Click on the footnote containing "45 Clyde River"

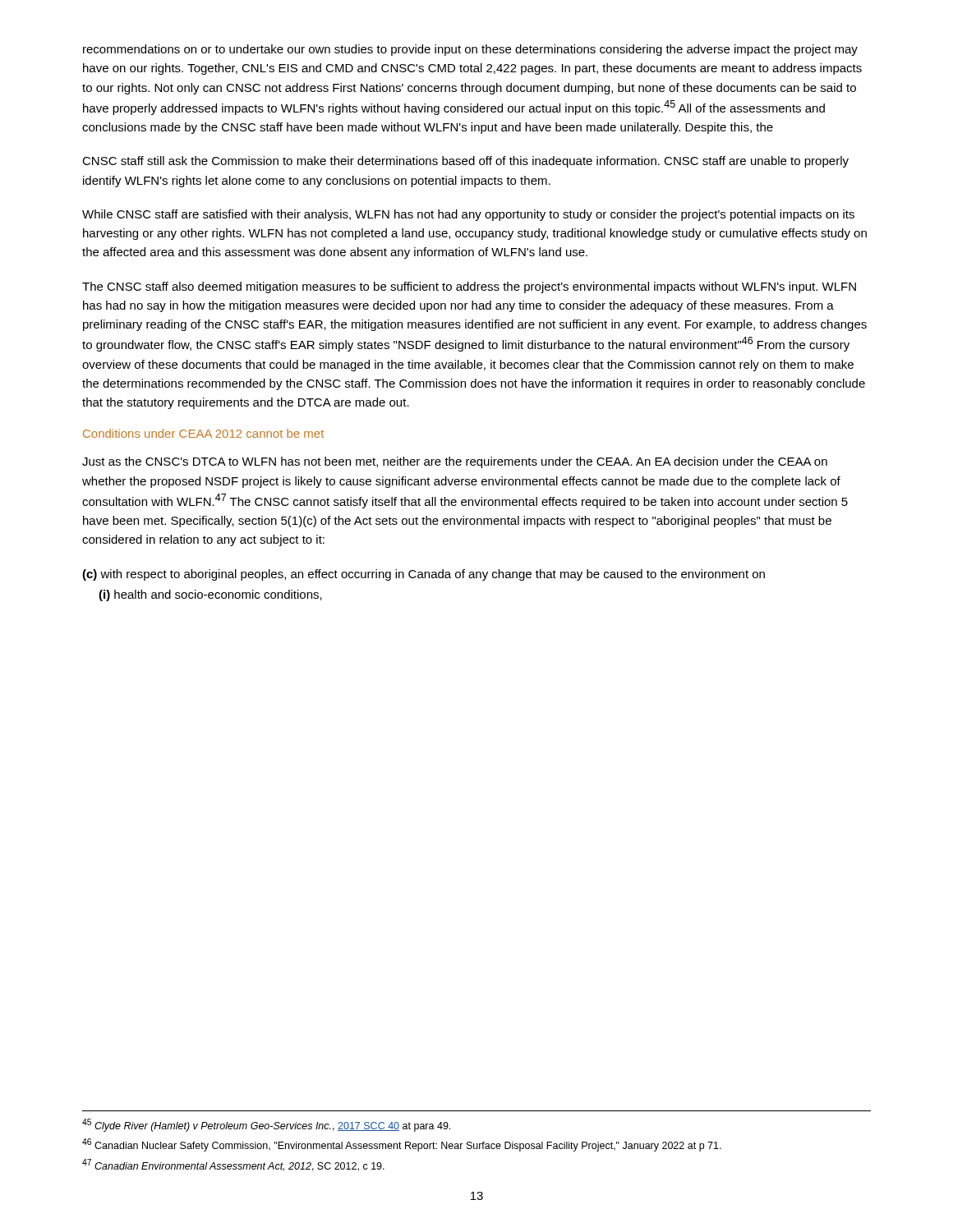click(267, 1125)
